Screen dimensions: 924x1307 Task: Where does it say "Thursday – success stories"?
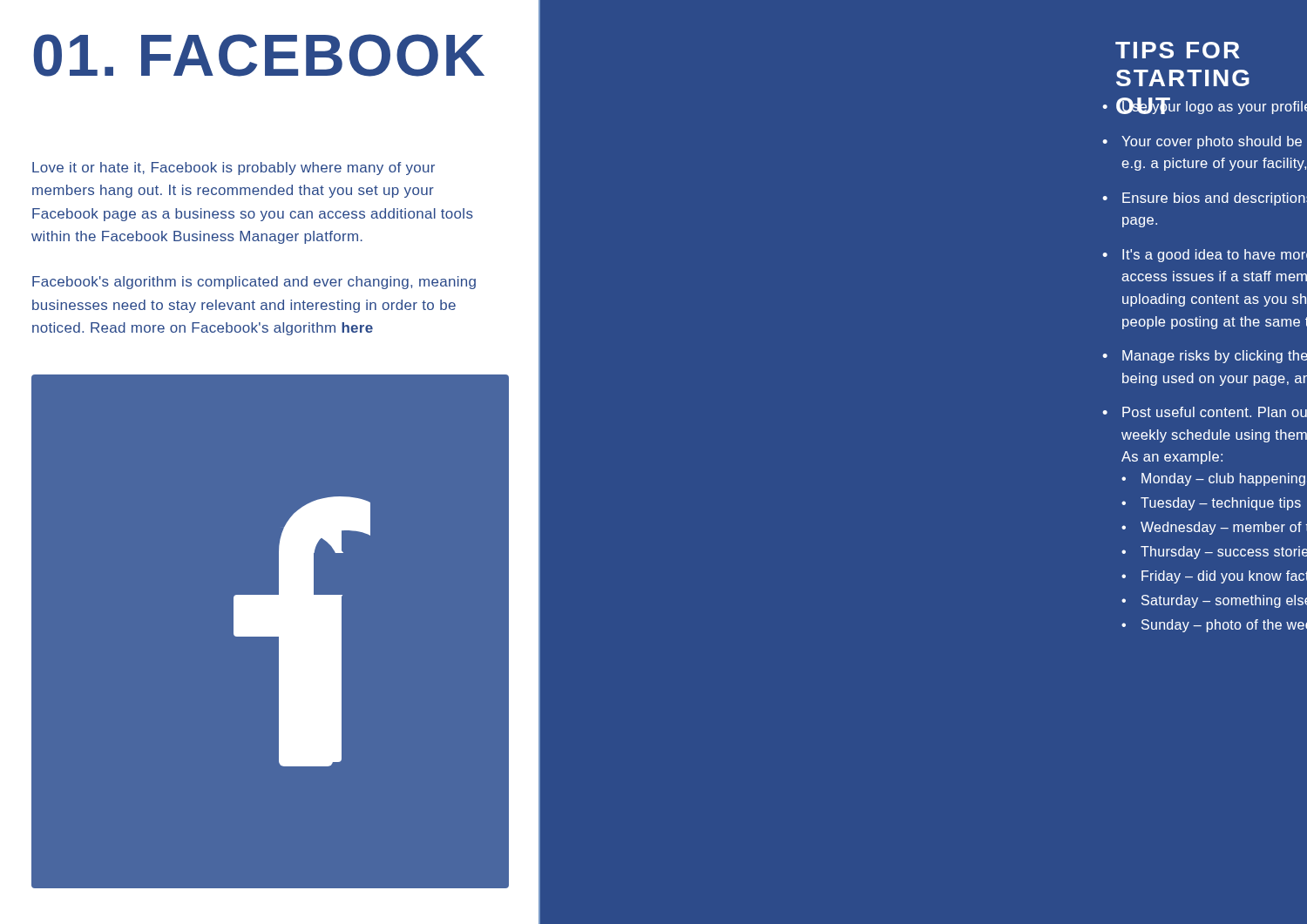pos(1224,552)
